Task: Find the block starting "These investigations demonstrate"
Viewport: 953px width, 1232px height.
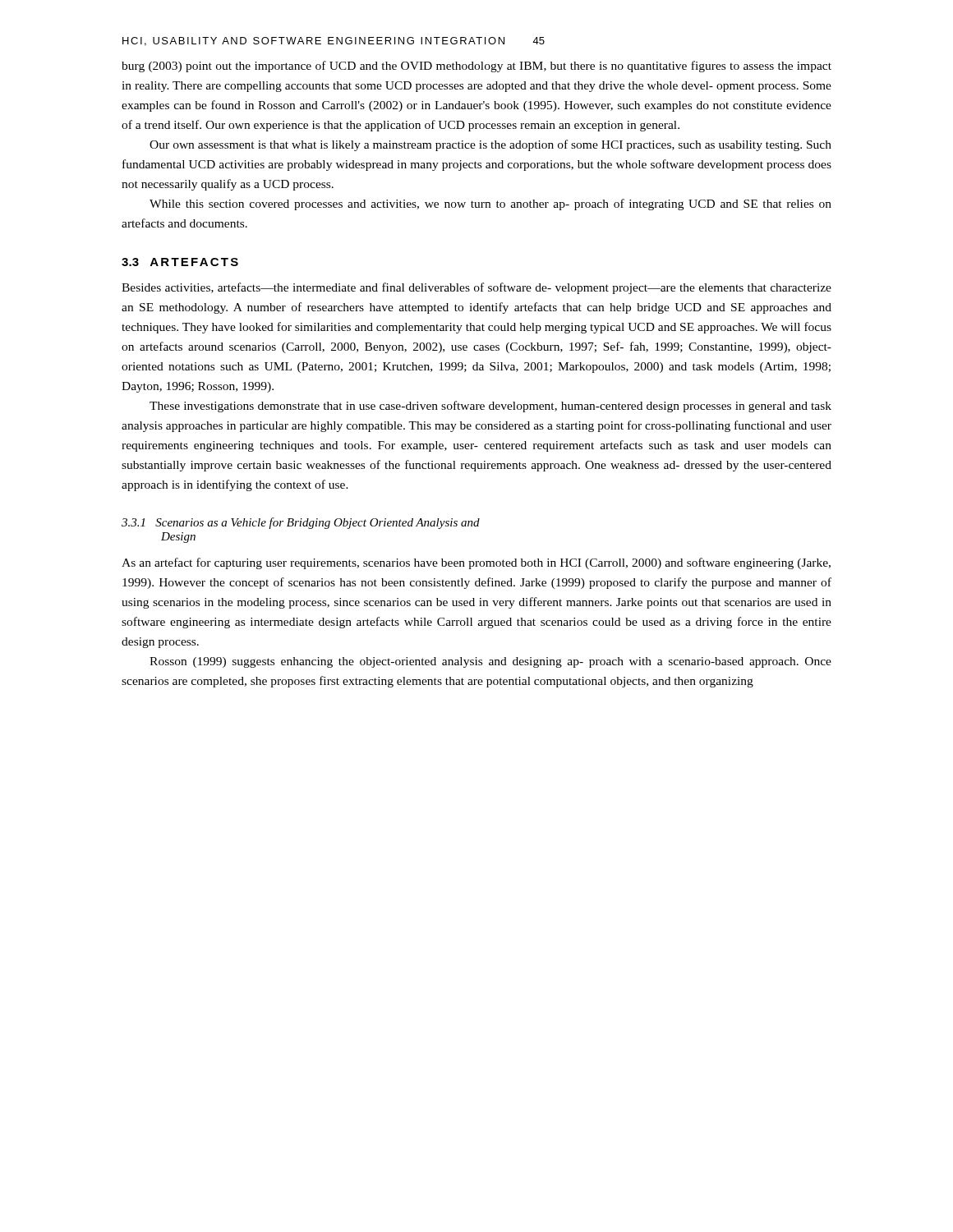Action: [476, 445]
